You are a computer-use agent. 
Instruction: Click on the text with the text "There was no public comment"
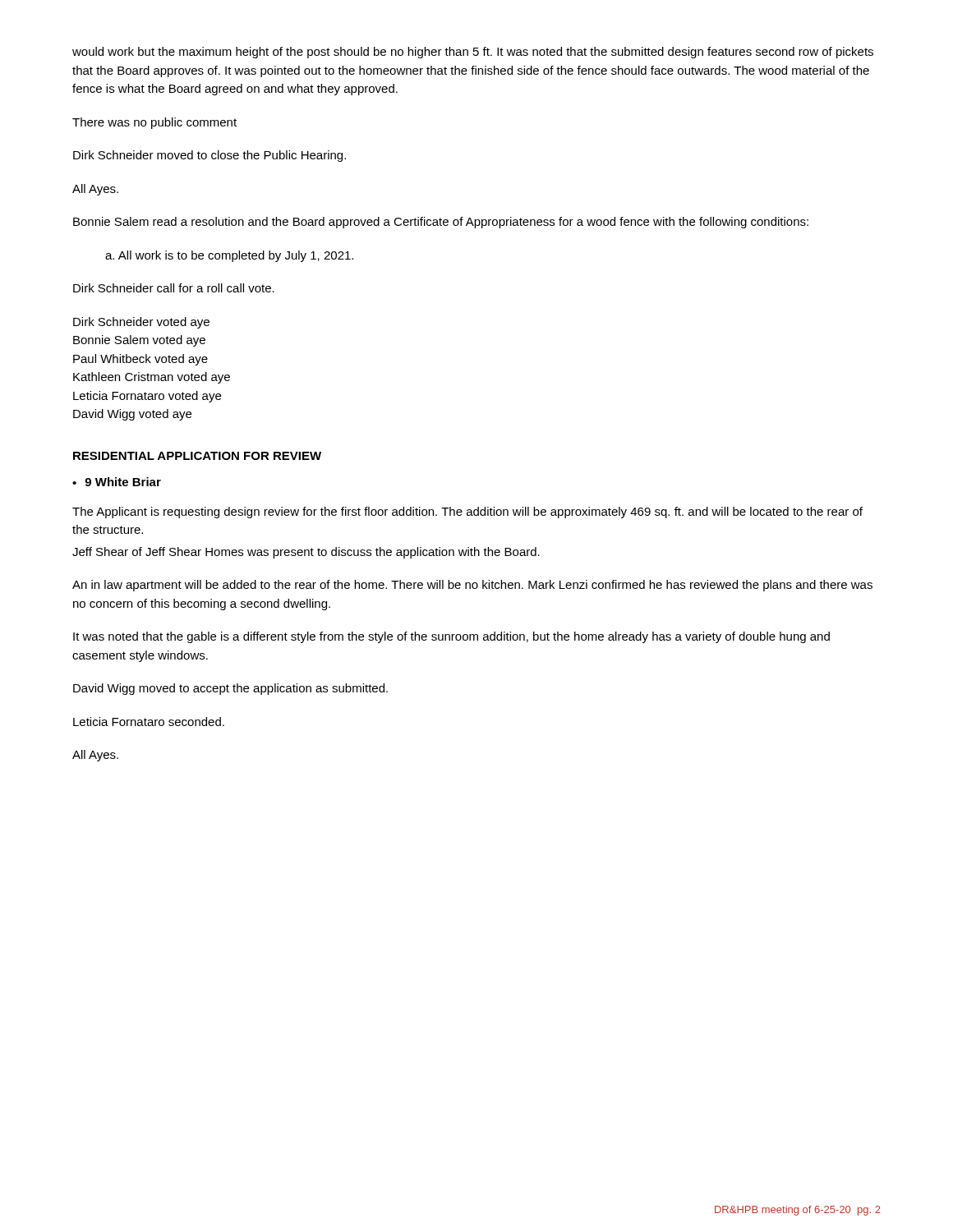[x=155, y=122]
